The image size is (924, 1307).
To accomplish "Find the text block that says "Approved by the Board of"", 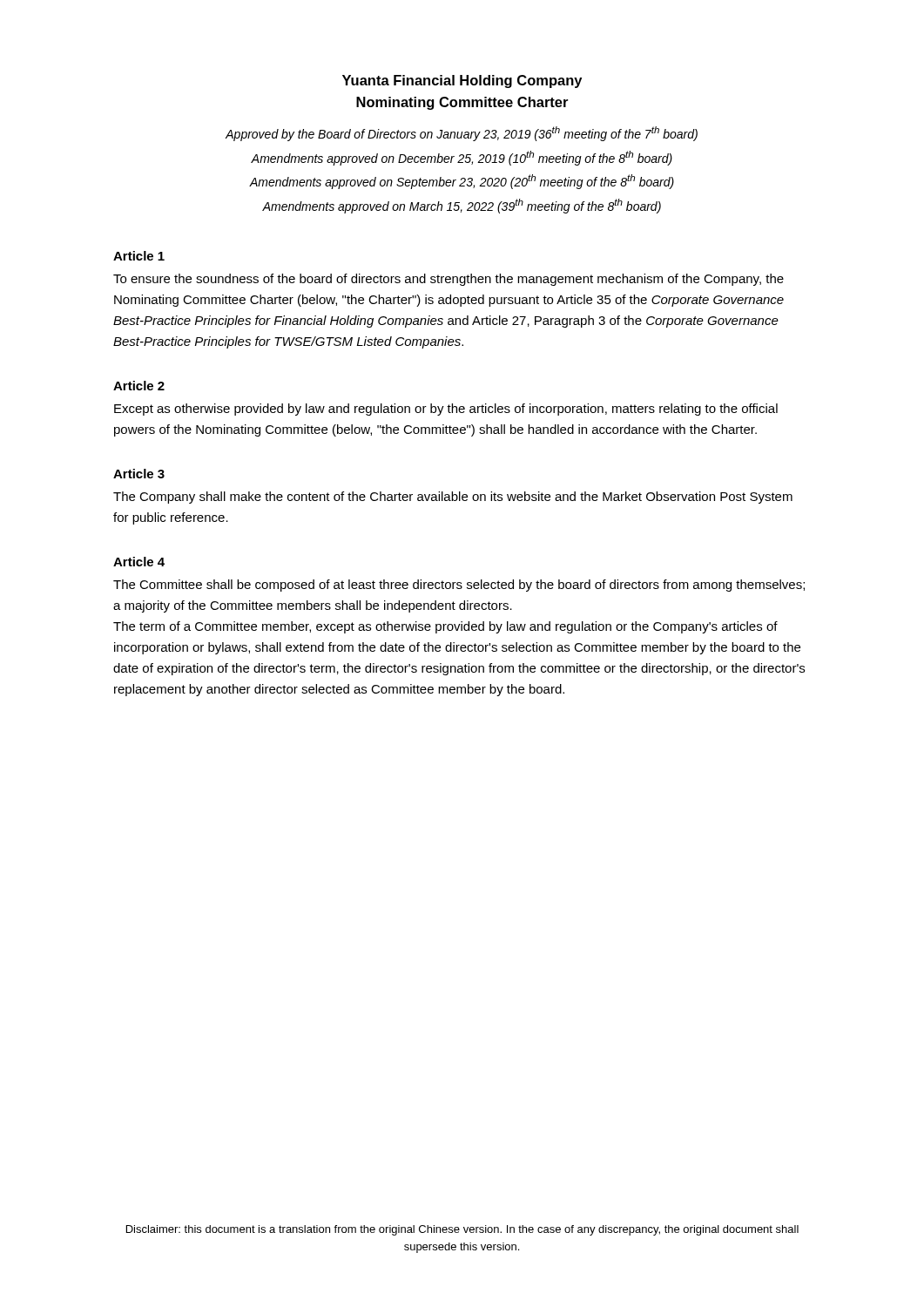I will coord(462,169).
